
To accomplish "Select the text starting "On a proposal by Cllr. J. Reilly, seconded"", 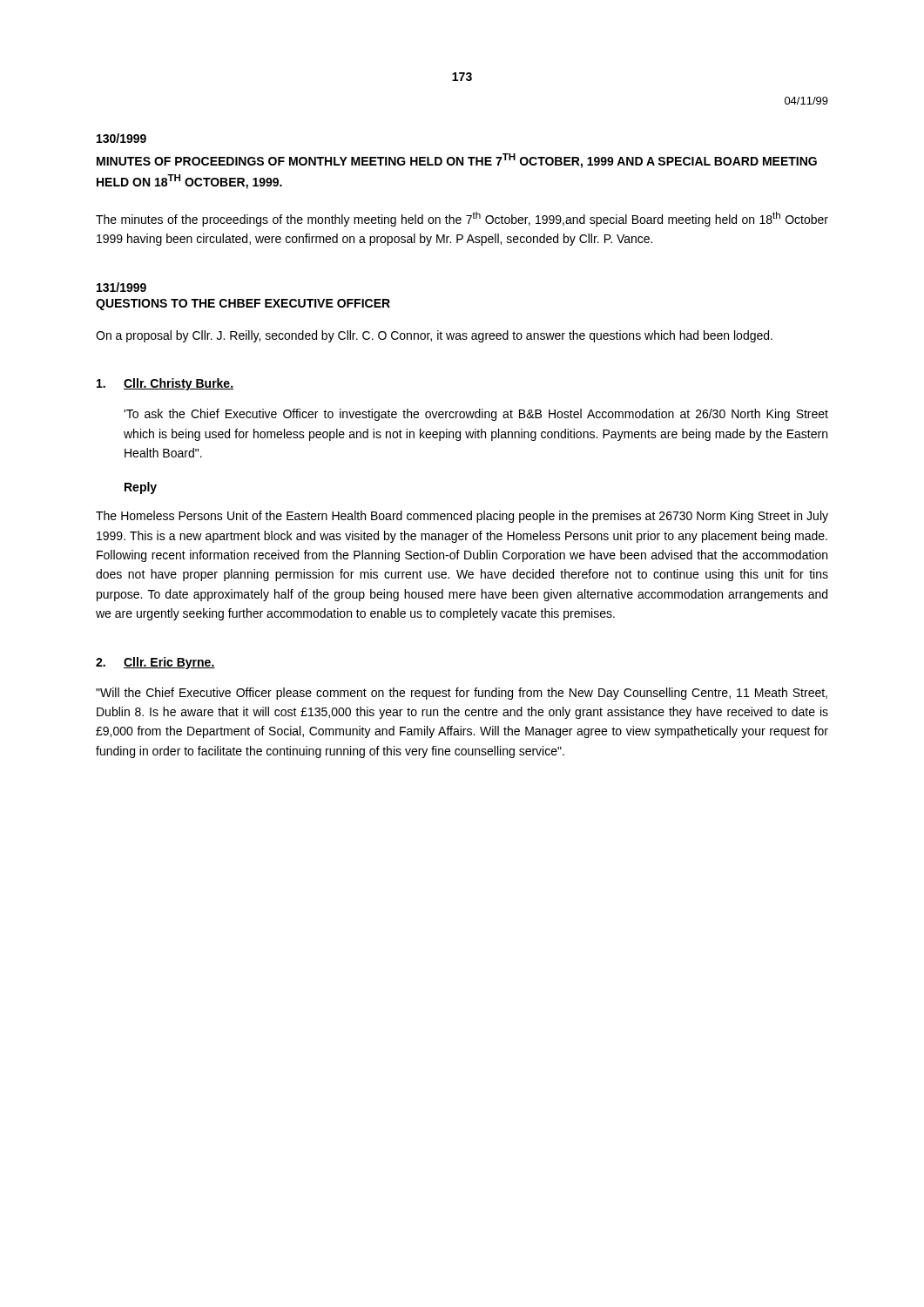I will 435,335.
